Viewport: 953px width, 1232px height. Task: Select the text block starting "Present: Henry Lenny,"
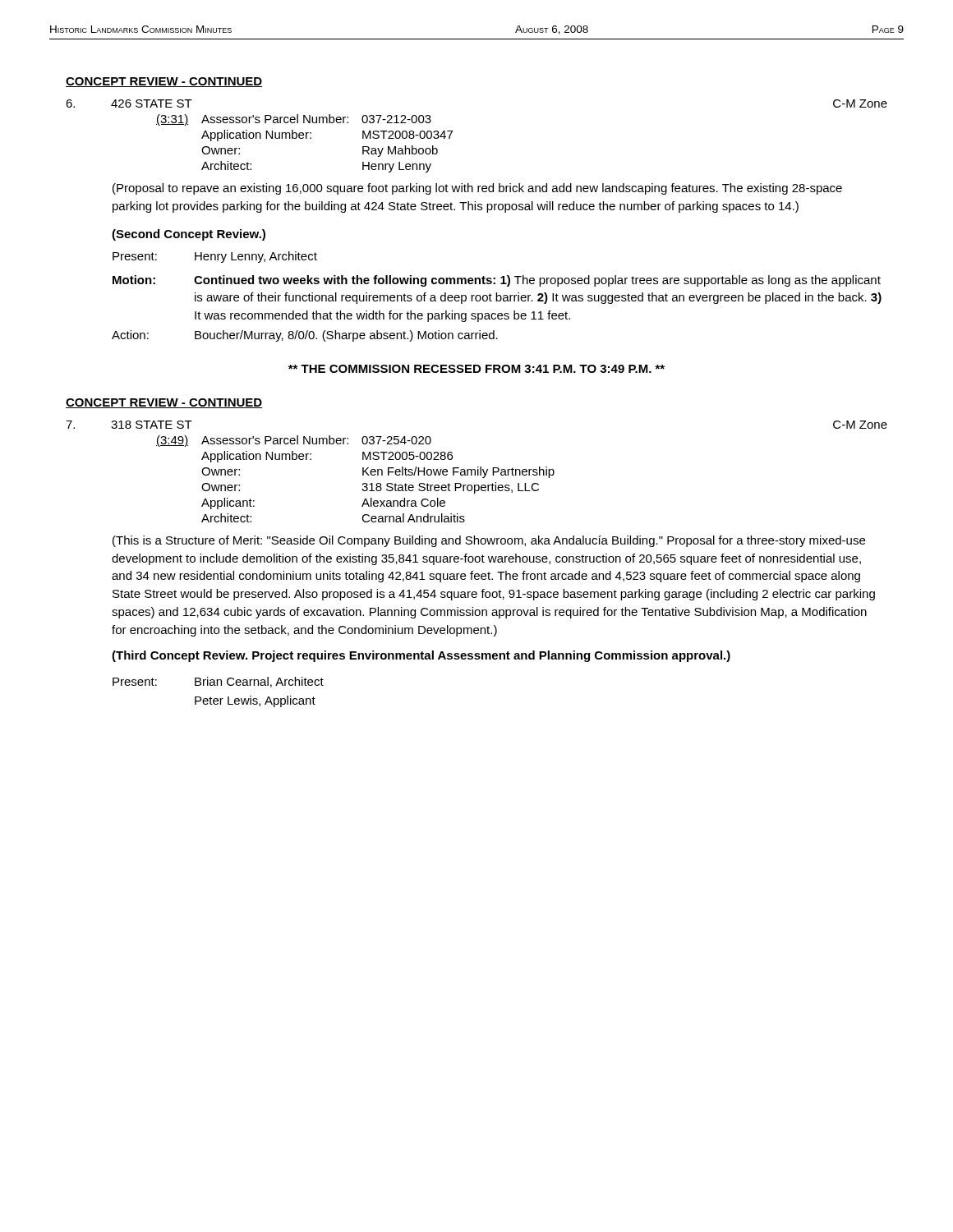215,257
